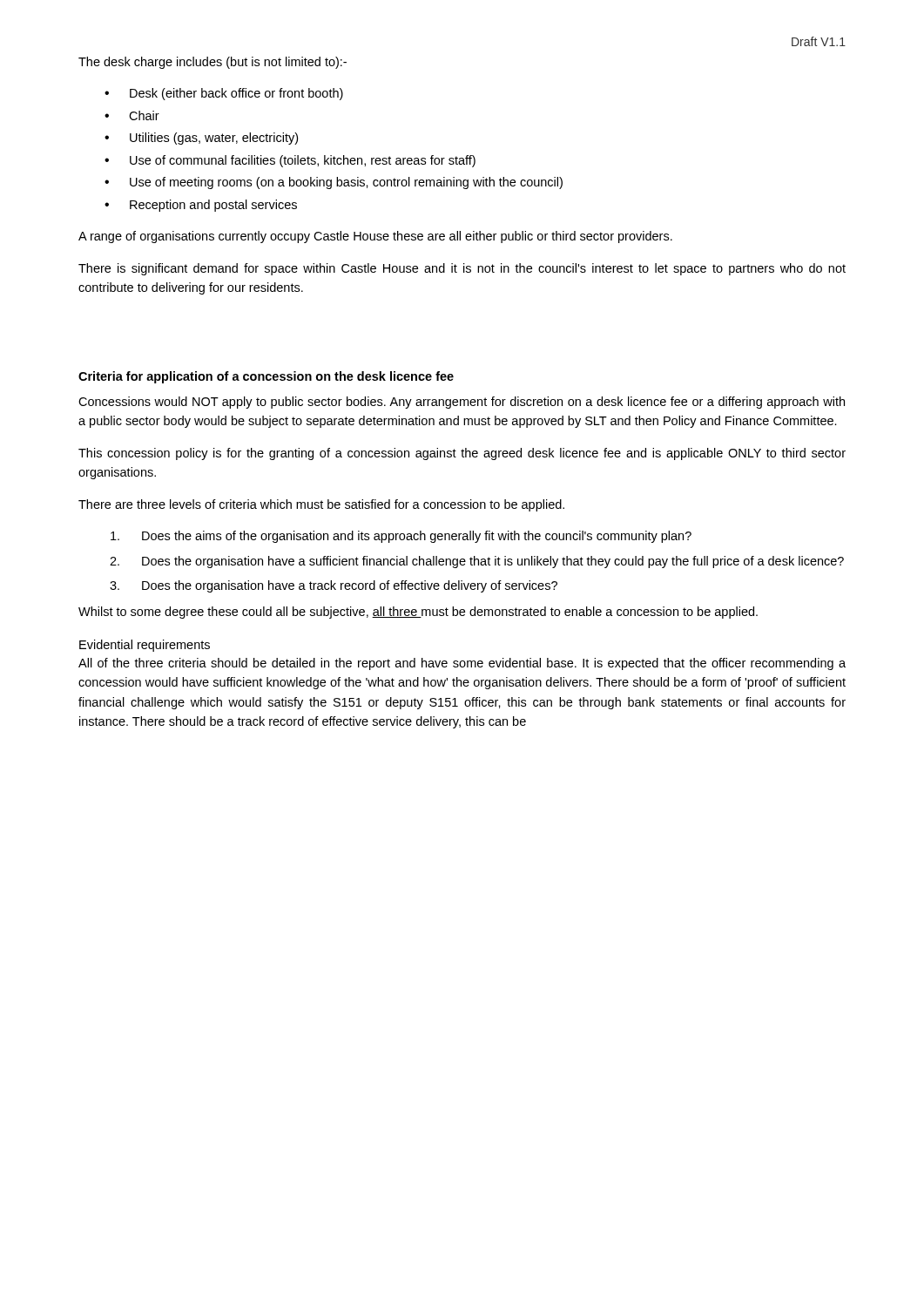924x1307 pixels.
Task: Select the region starting "Whilst to some degree these could all"
Action: 418,612
